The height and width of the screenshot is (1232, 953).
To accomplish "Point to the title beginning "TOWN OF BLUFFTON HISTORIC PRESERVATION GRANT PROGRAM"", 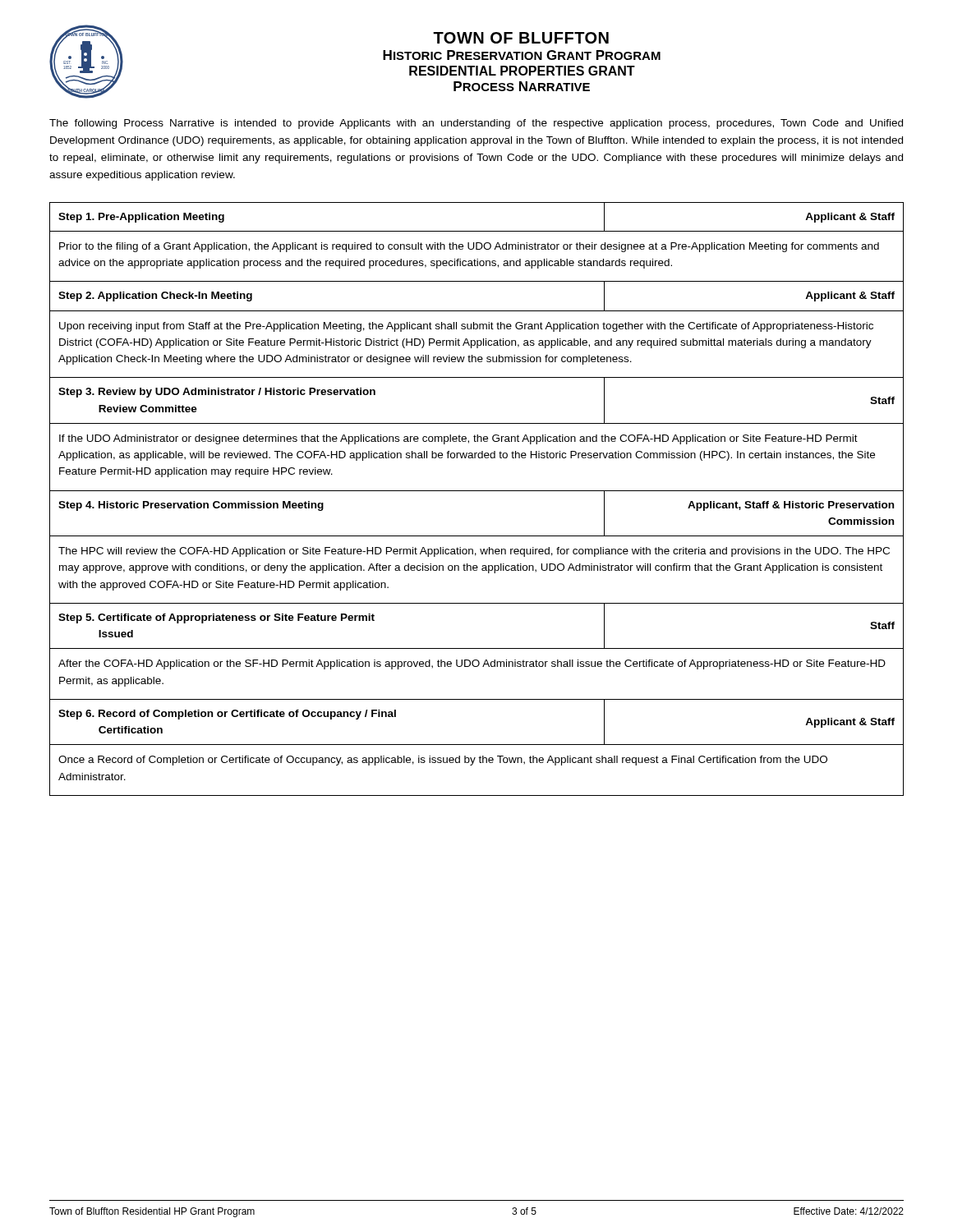I will coord(522,62).
